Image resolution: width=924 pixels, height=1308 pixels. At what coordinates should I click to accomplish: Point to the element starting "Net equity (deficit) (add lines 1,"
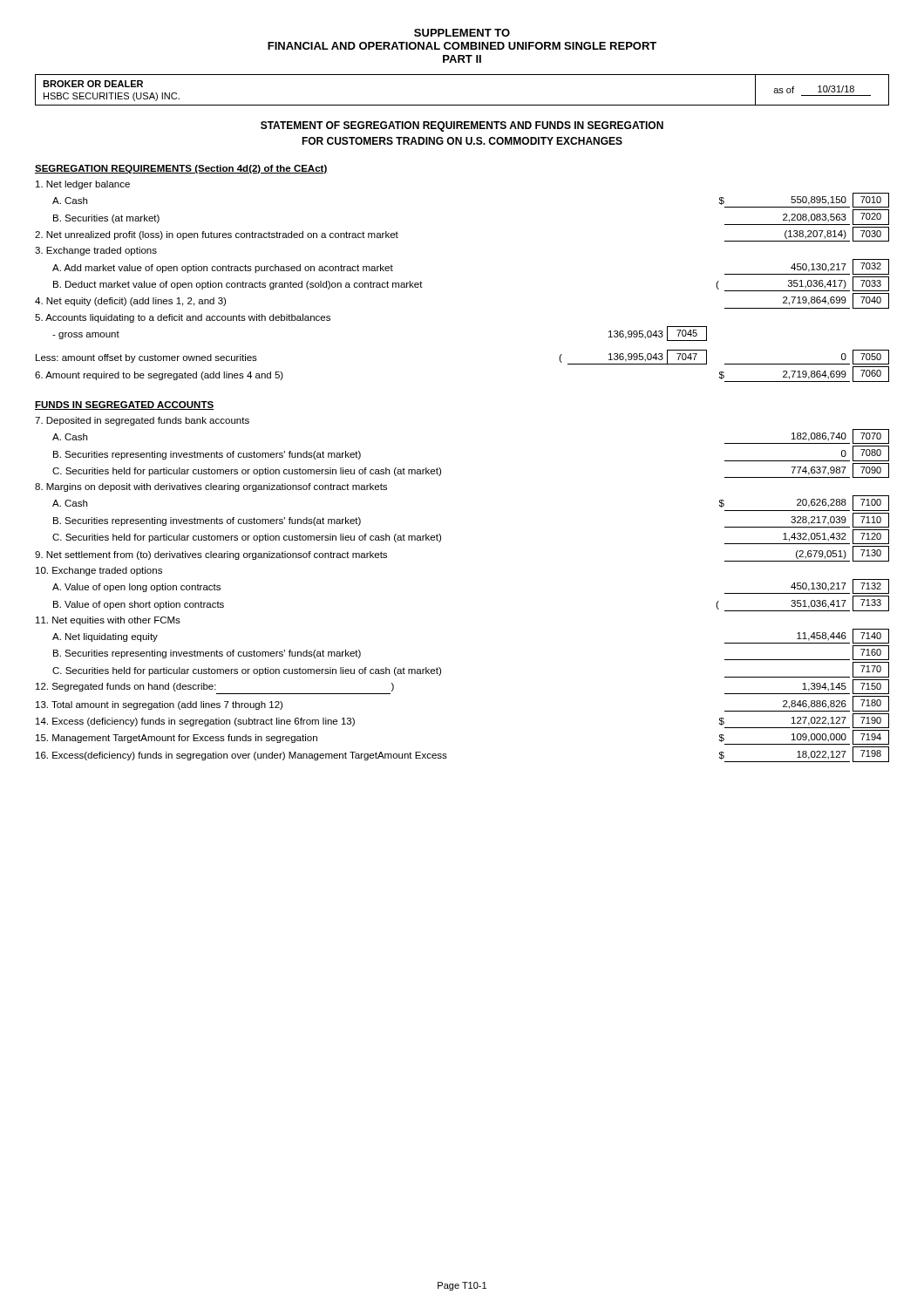139,300
